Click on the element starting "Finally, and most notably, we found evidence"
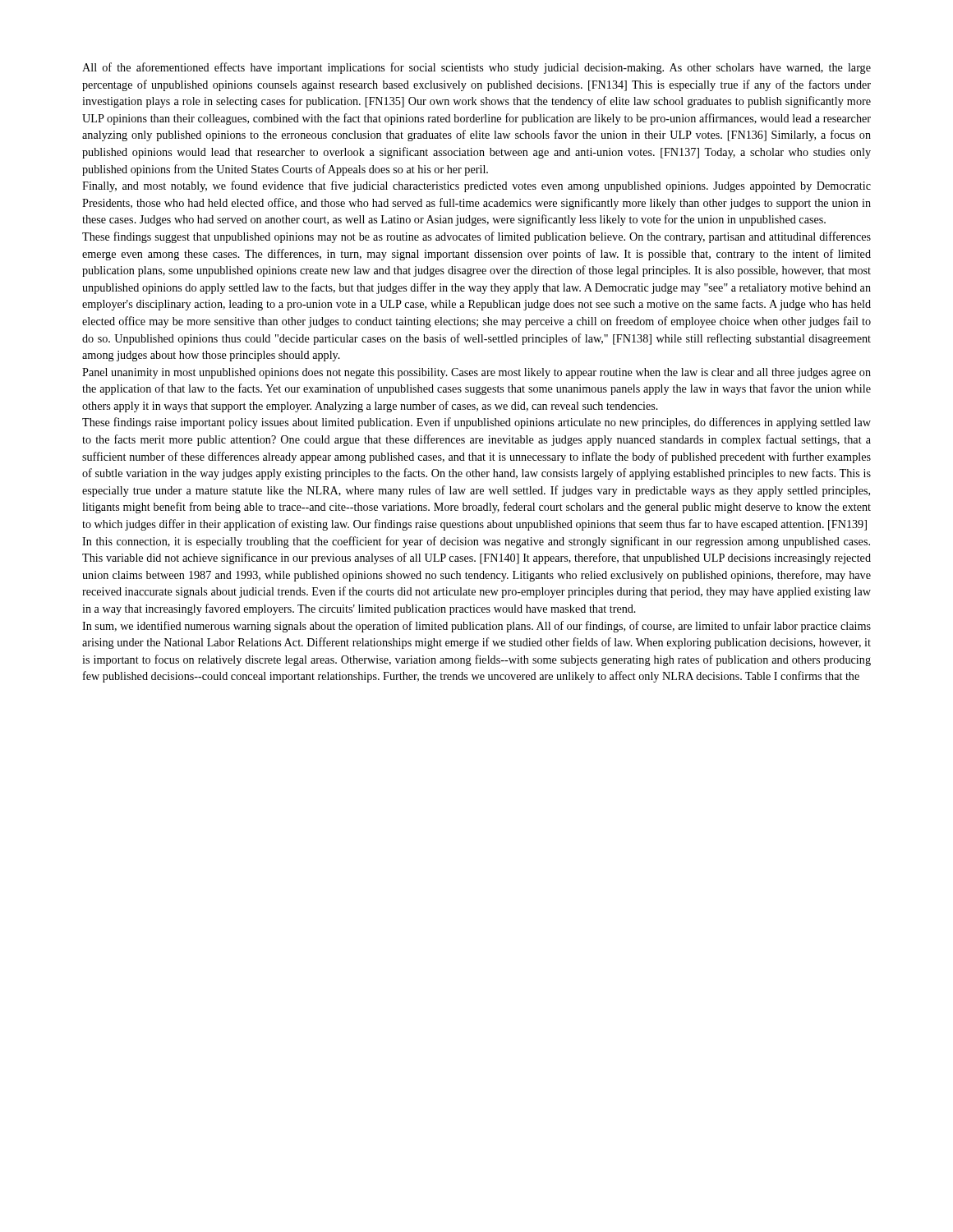953x1232 pixels. pyautogui.click(x=476, y=203)
